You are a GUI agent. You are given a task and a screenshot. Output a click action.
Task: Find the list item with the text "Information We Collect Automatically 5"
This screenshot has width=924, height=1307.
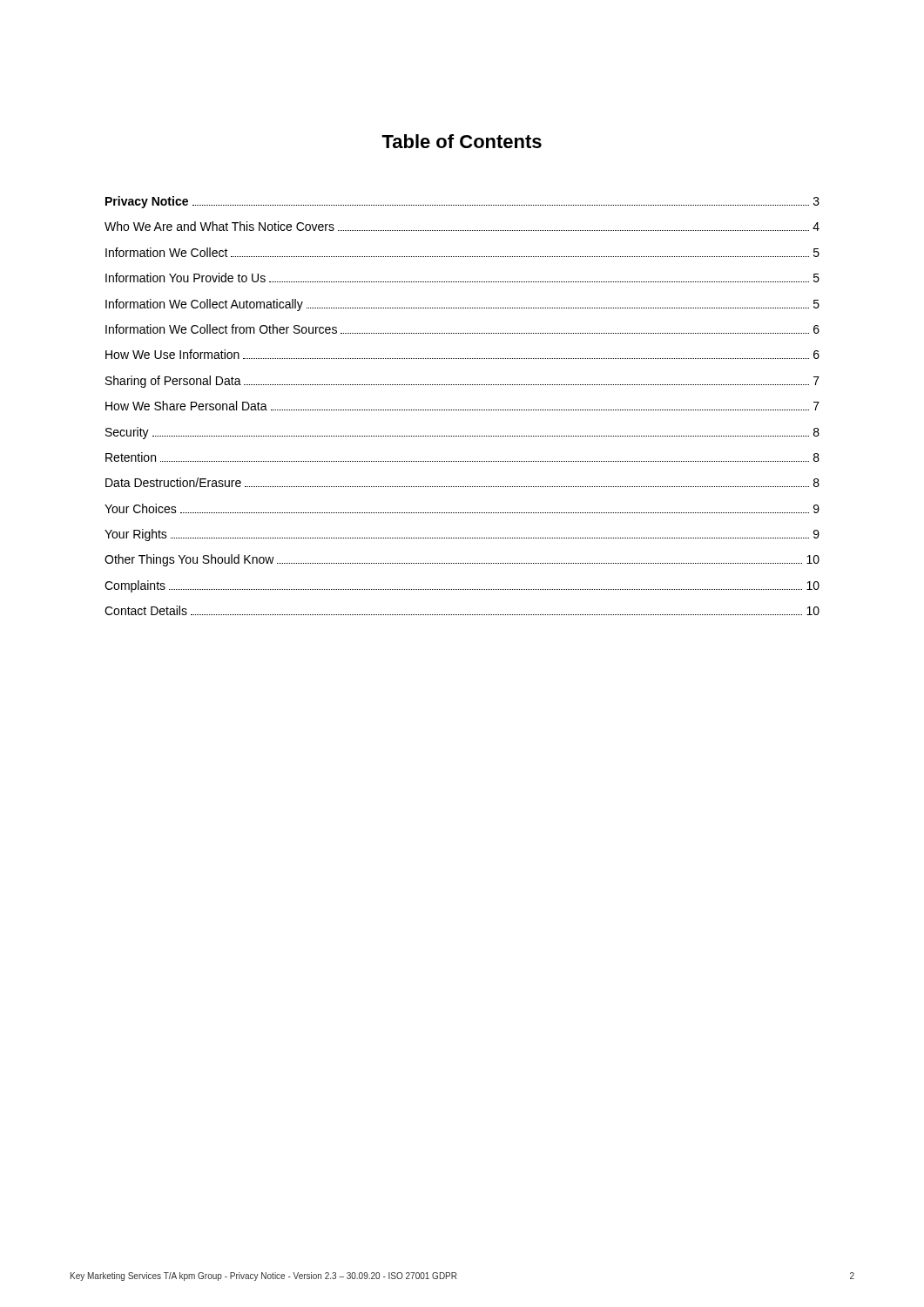coord(462,304)
